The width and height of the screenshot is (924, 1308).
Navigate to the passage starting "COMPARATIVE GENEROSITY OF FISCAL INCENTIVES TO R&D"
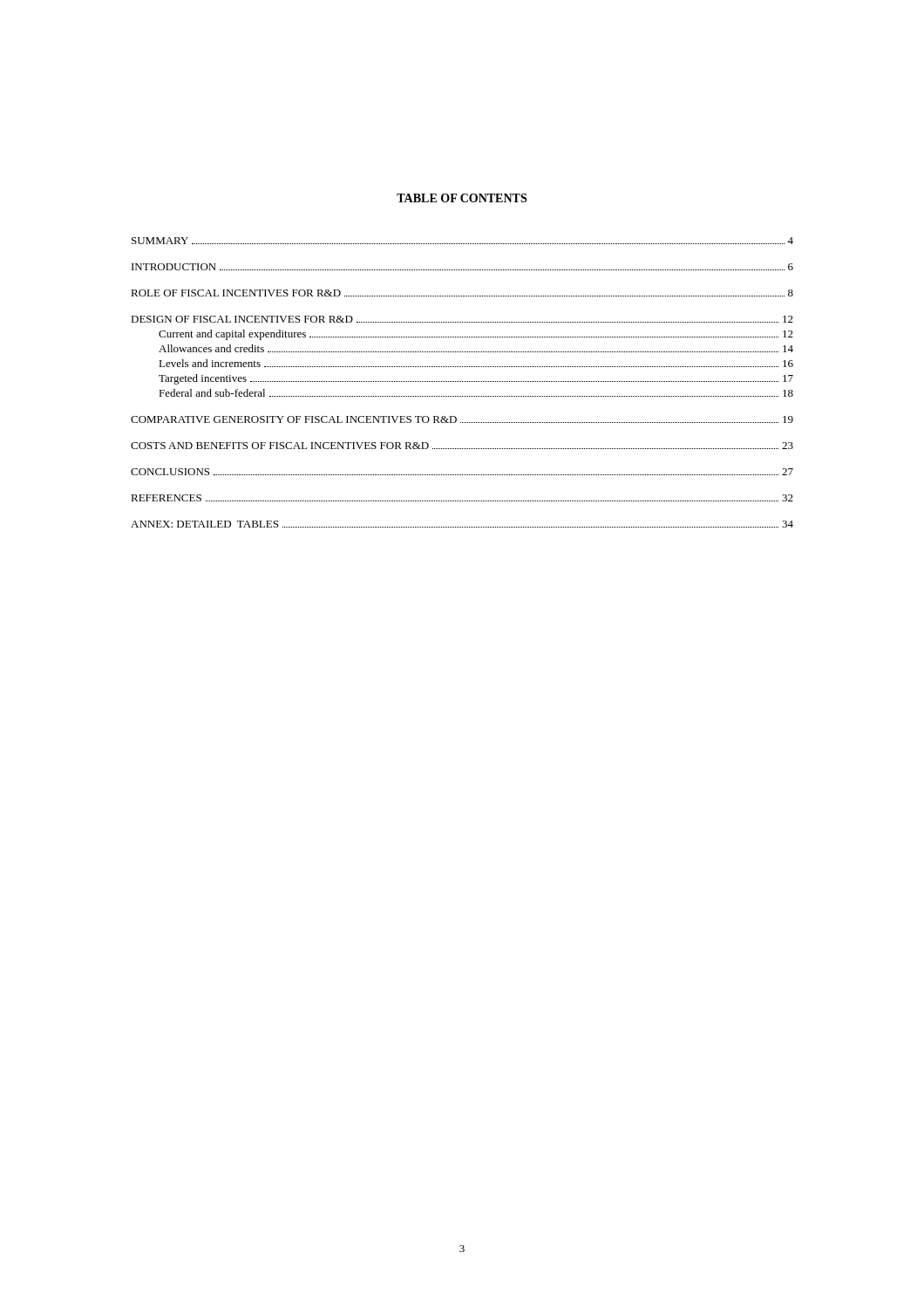pos(462,419)
